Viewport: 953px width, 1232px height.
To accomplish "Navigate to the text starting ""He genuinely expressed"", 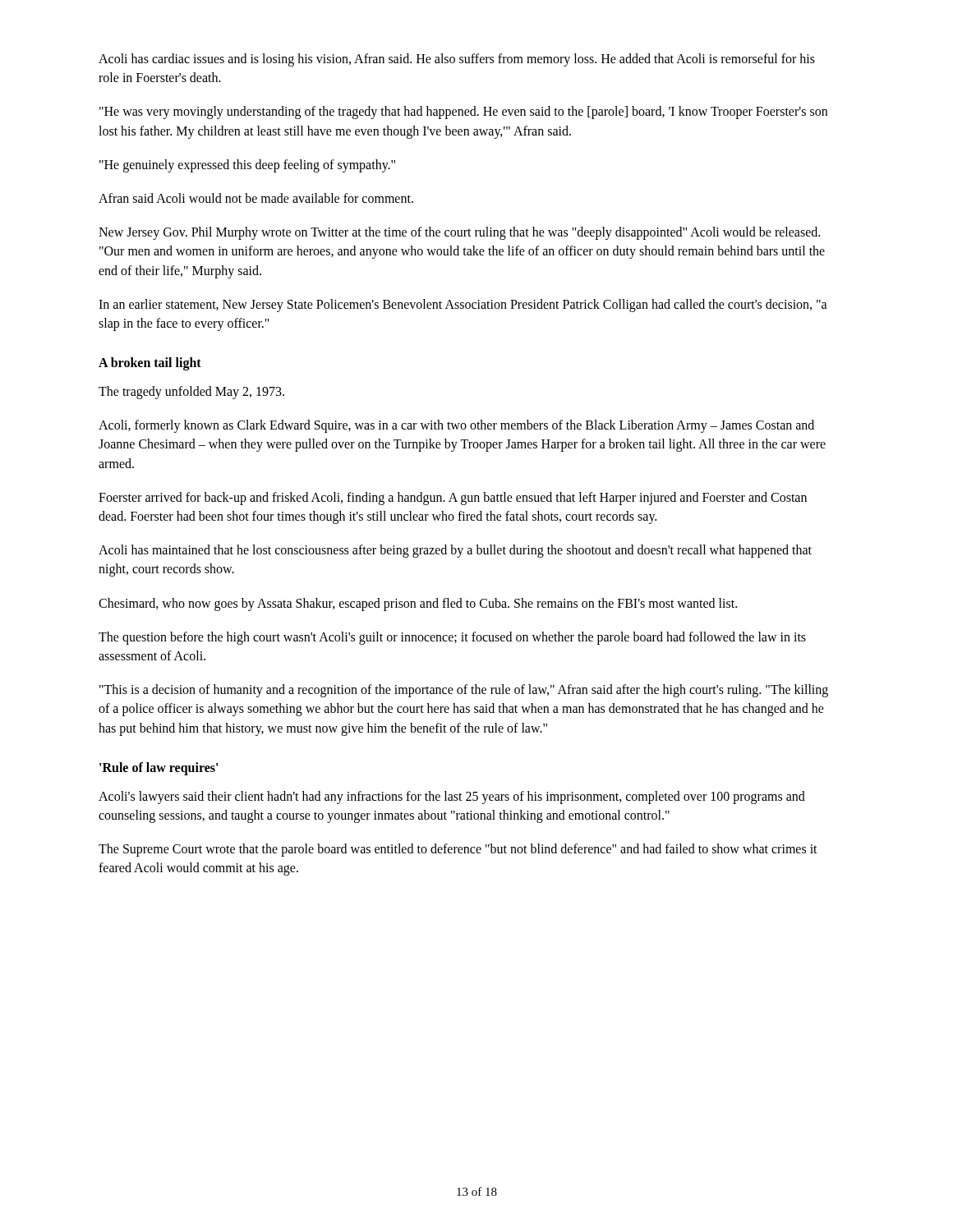I will point(247,164).
